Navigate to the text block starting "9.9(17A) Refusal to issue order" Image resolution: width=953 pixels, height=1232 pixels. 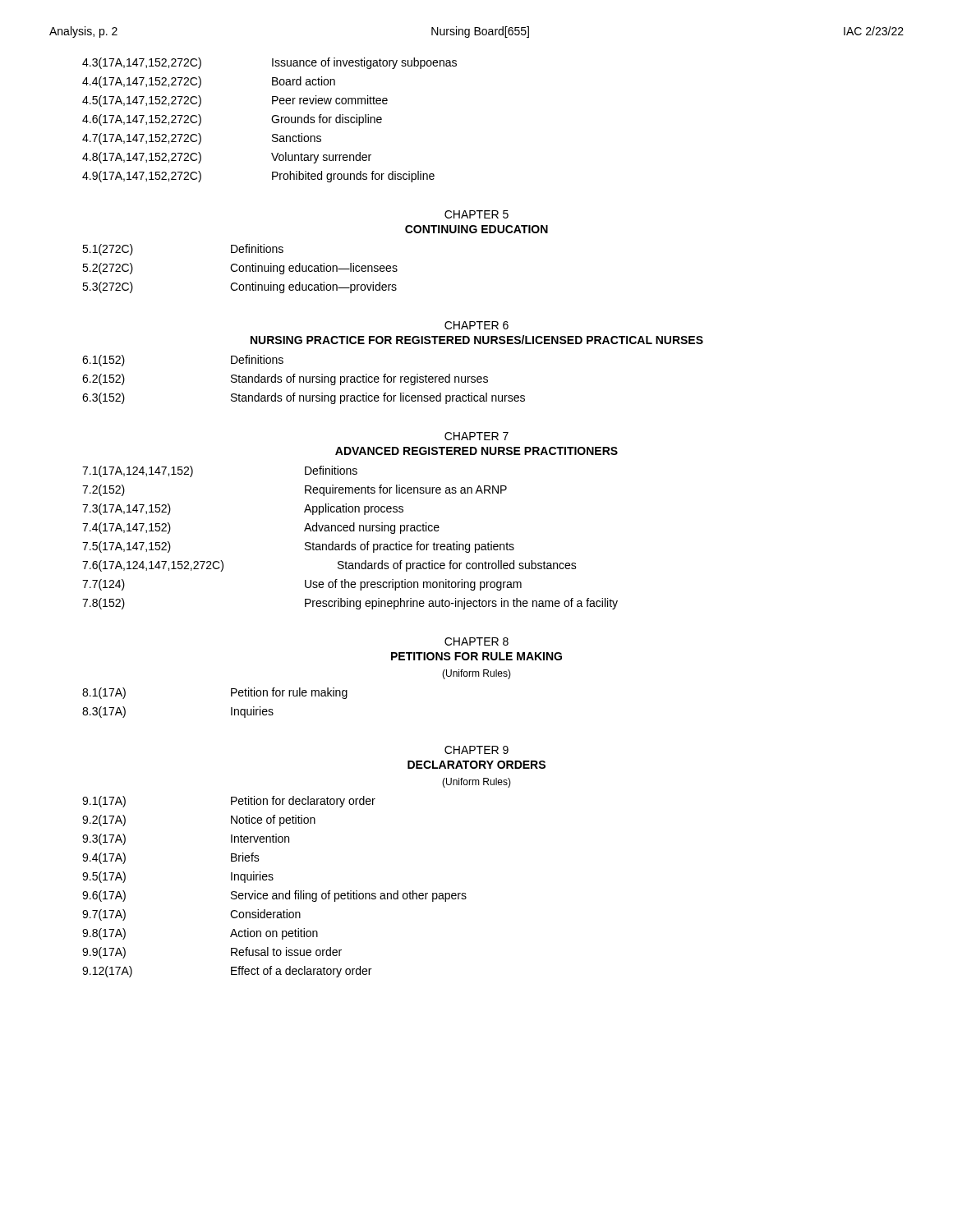105,952
